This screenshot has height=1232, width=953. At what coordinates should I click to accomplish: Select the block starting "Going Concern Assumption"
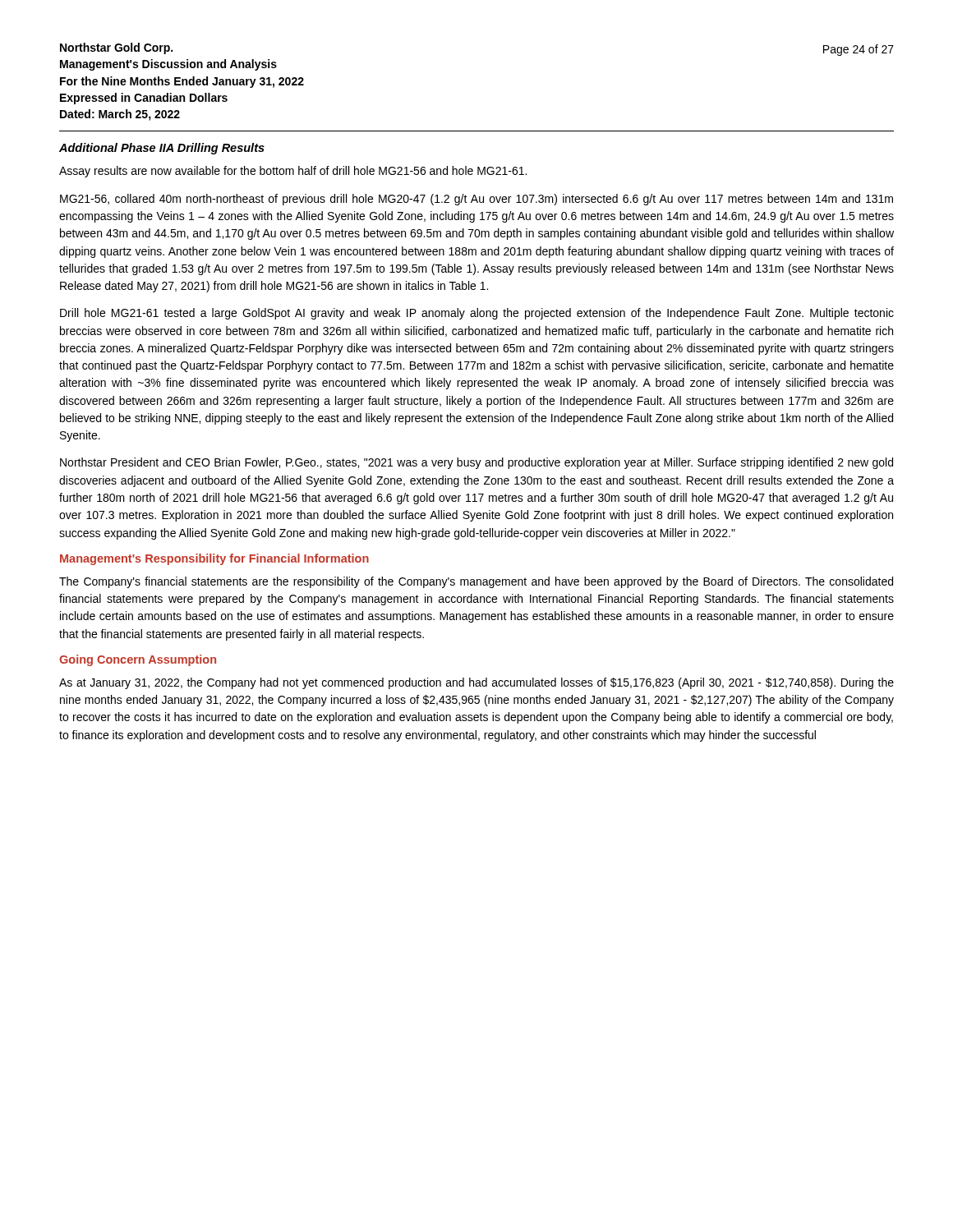(138, 659)
